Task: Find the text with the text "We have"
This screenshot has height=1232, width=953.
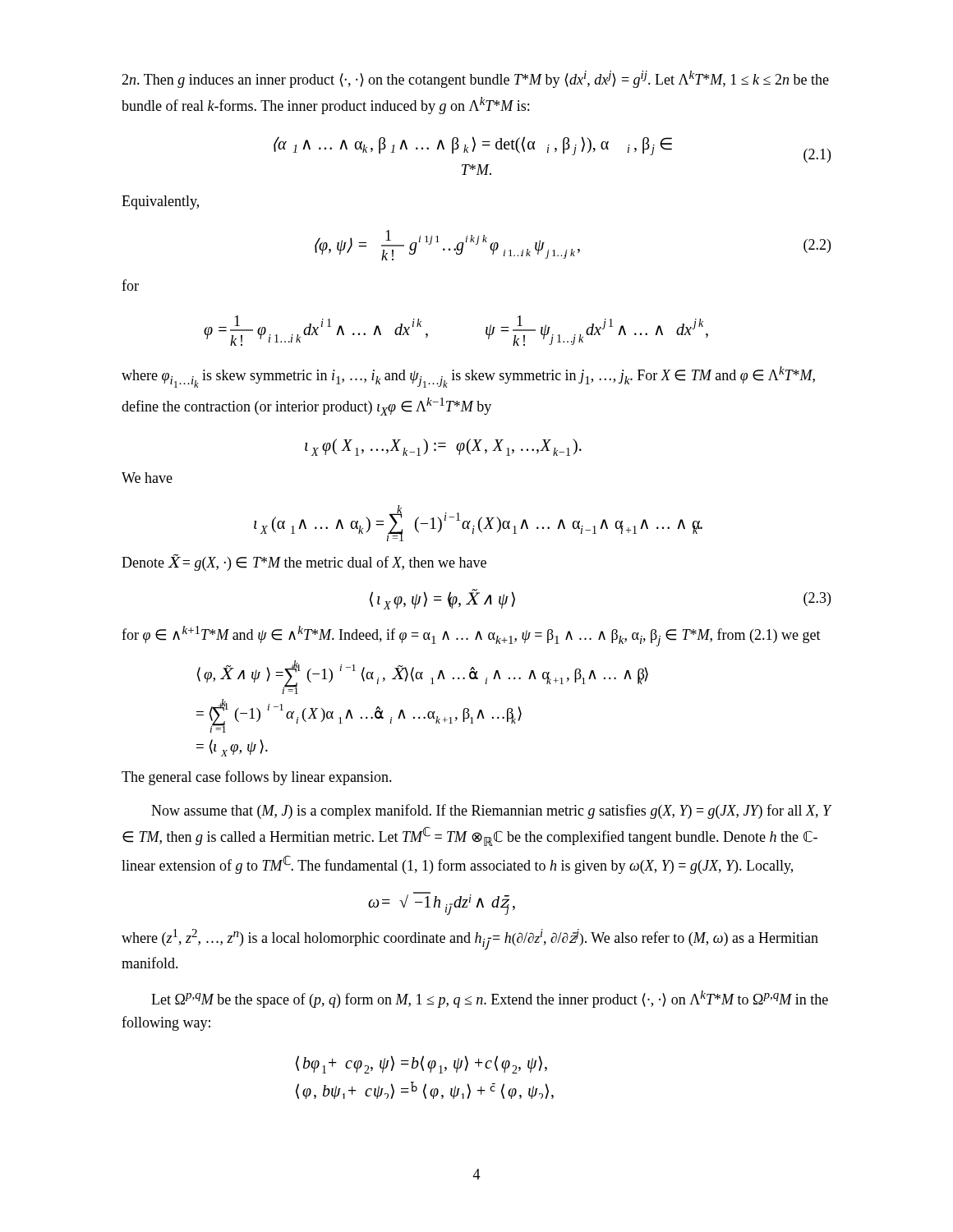Action: (147, 478)
